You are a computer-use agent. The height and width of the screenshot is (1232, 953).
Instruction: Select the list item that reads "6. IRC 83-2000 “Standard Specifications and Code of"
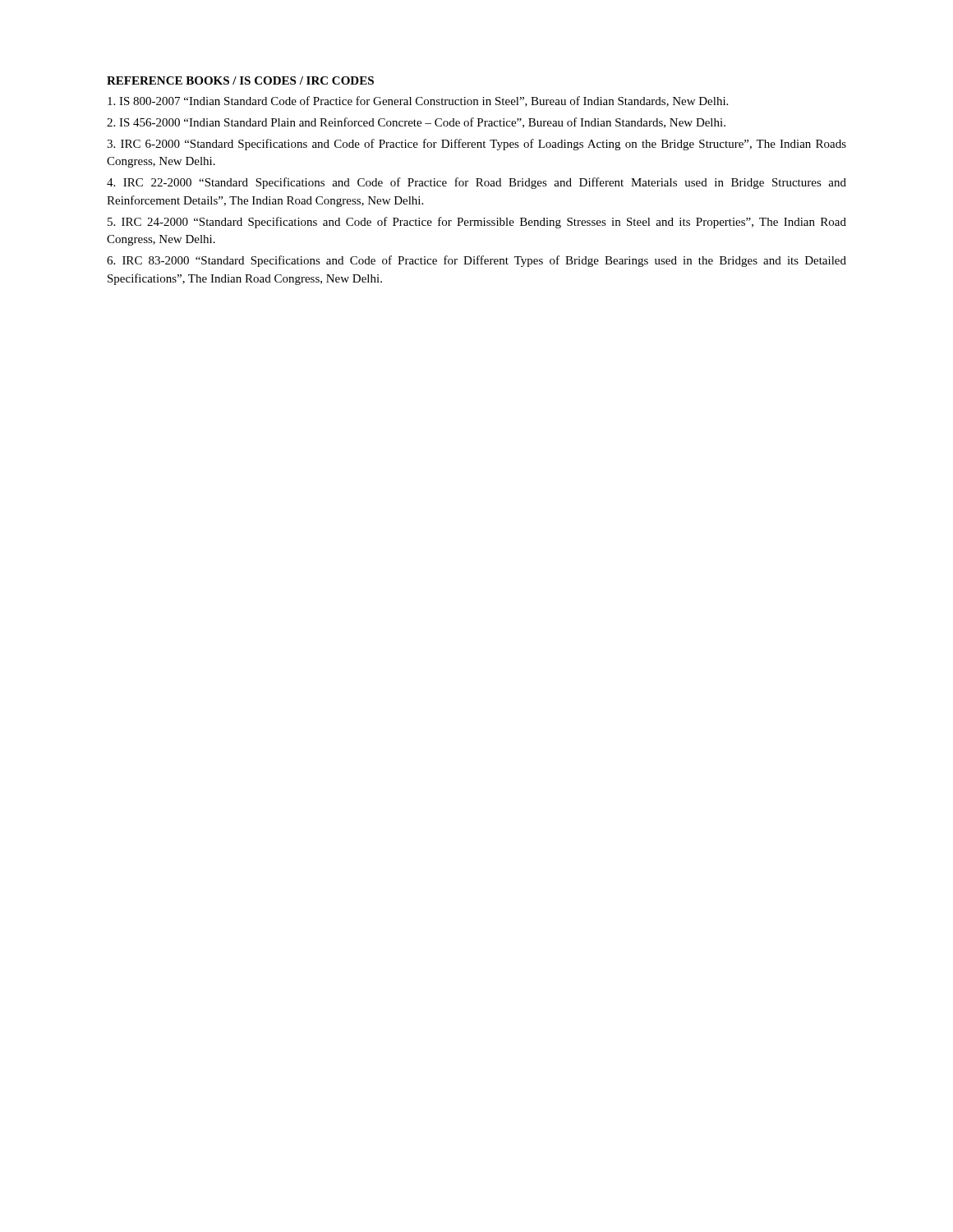tap(476, 269)
